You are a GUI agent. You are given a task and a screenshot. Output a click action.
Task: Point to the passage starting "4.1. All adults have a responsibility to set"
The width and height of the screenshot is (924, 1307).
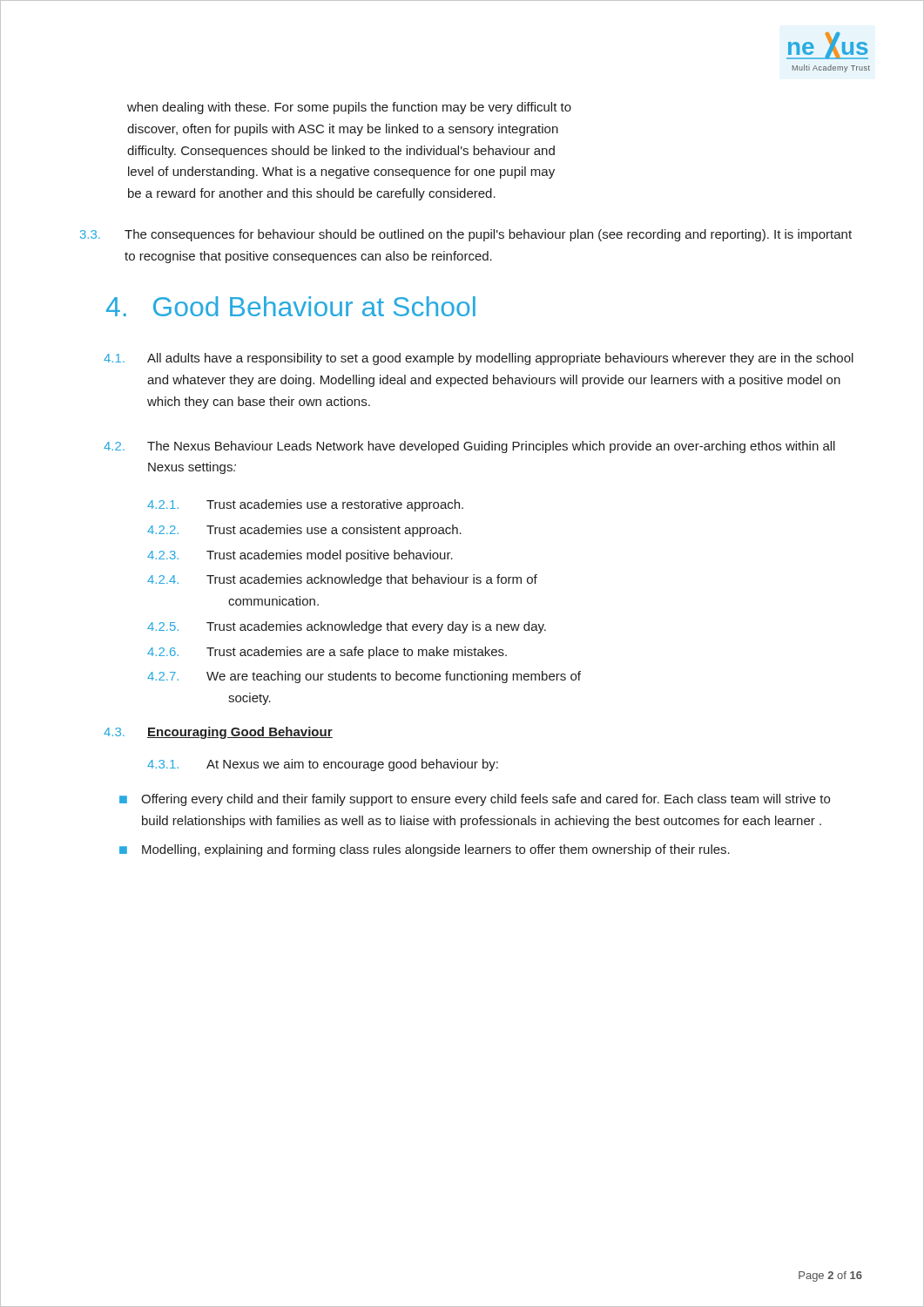tap(481, 380)
